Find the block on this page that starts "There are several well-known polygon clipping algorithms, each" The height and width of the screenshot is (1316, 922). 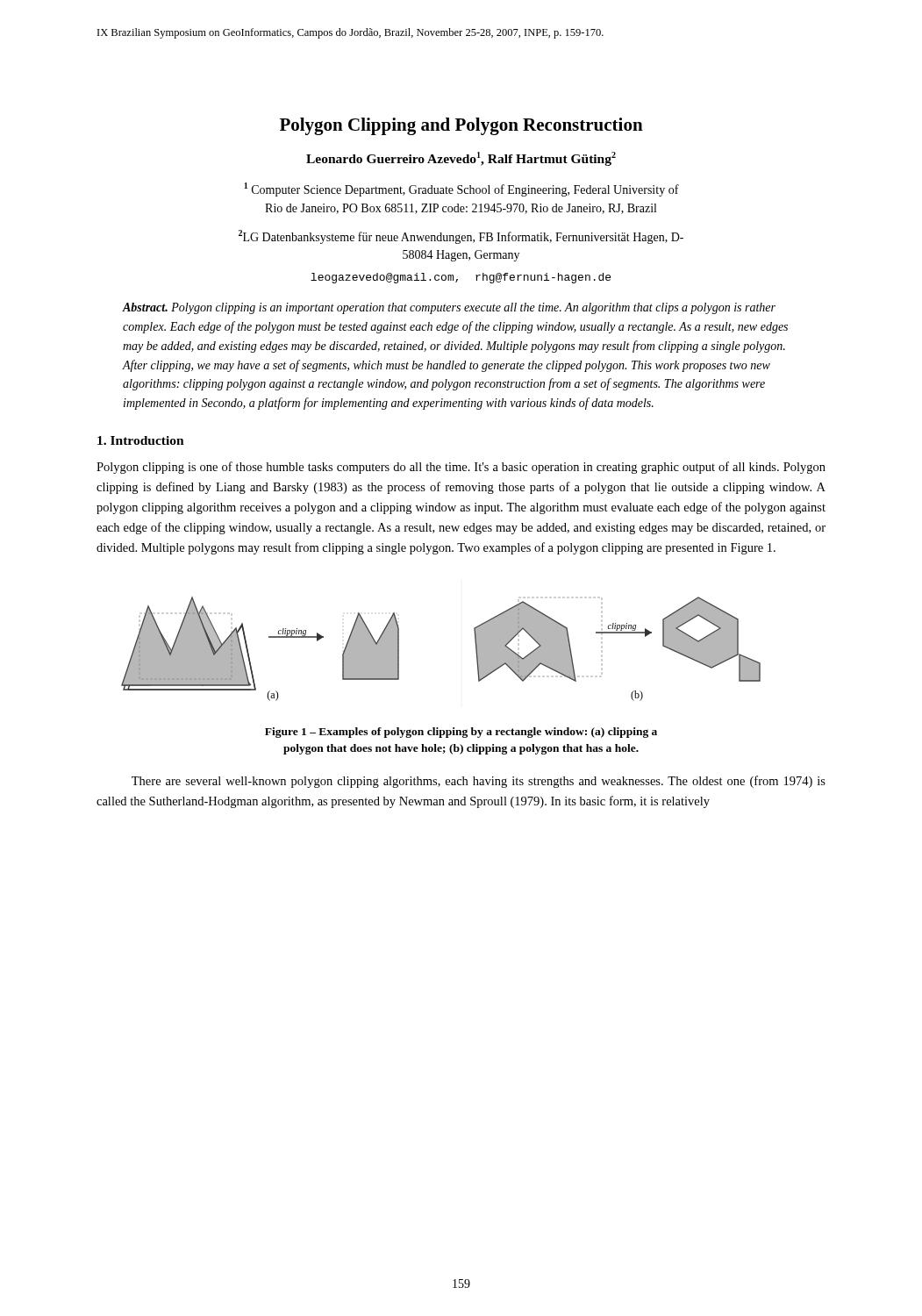coord(461,791)
